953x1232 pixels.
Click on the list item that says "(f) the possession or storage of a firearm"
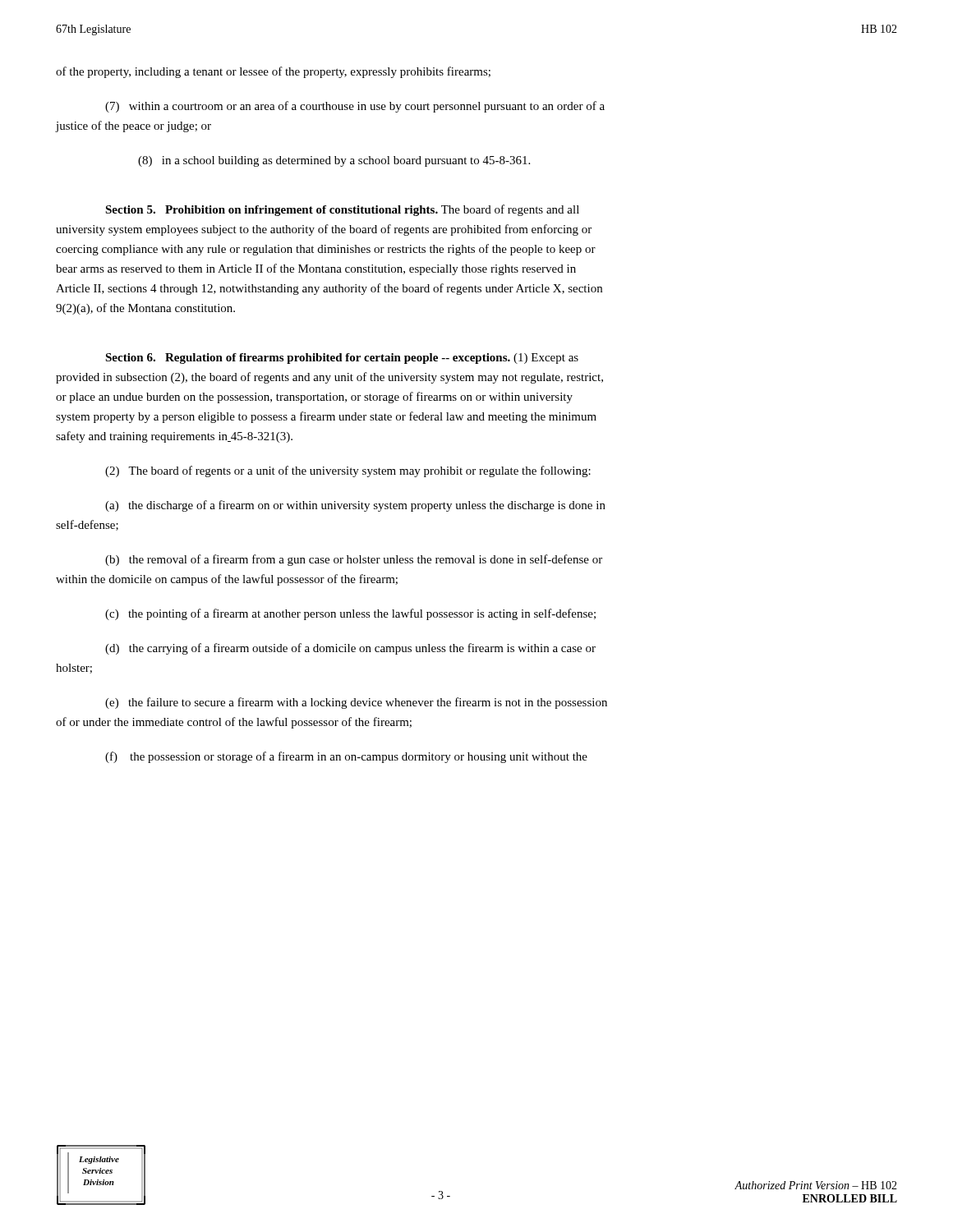(346, 756)
